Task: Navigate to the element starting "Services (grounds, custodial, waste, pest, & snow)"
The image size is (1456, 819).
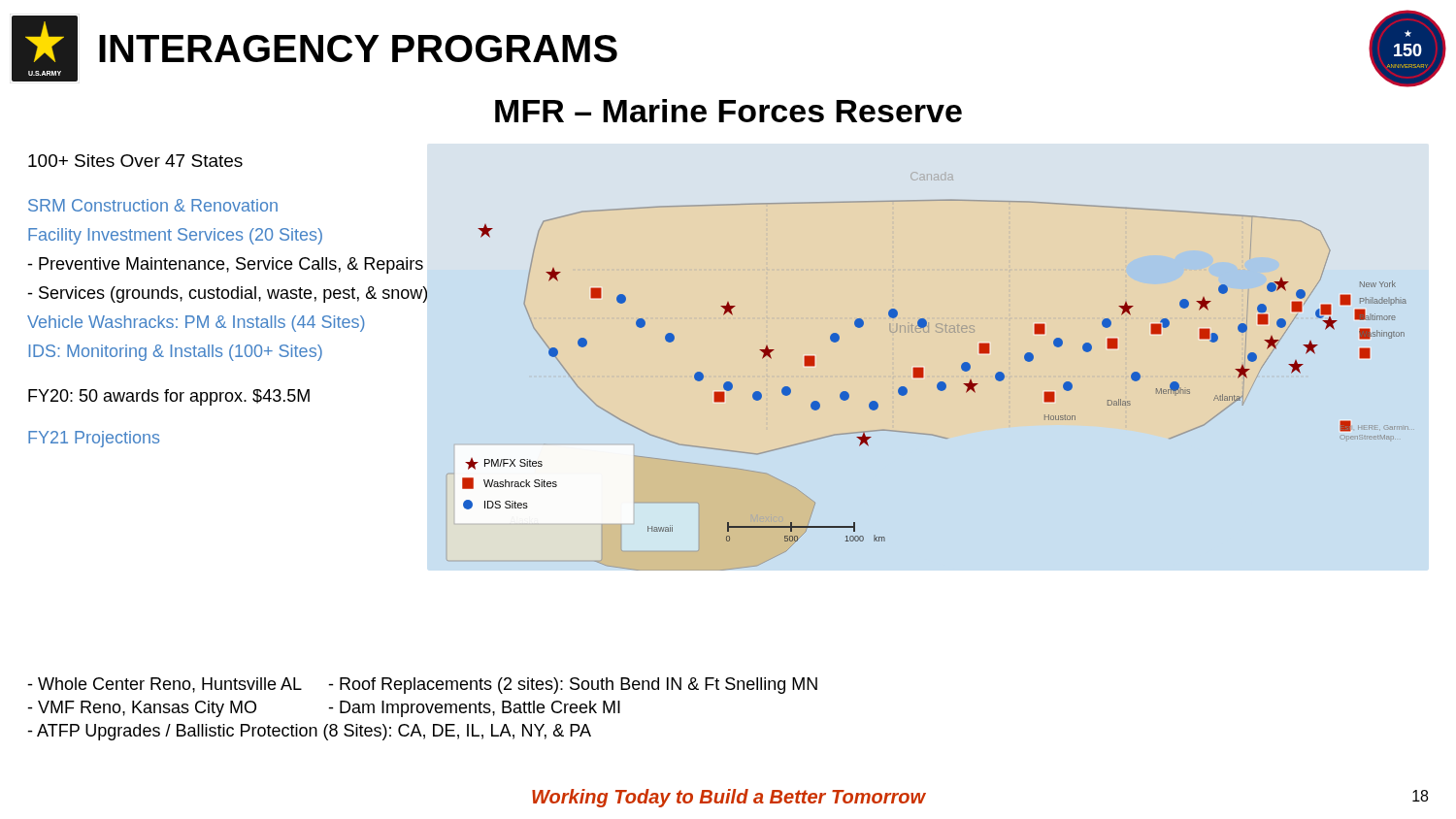Action: click(x=228, y=293)
